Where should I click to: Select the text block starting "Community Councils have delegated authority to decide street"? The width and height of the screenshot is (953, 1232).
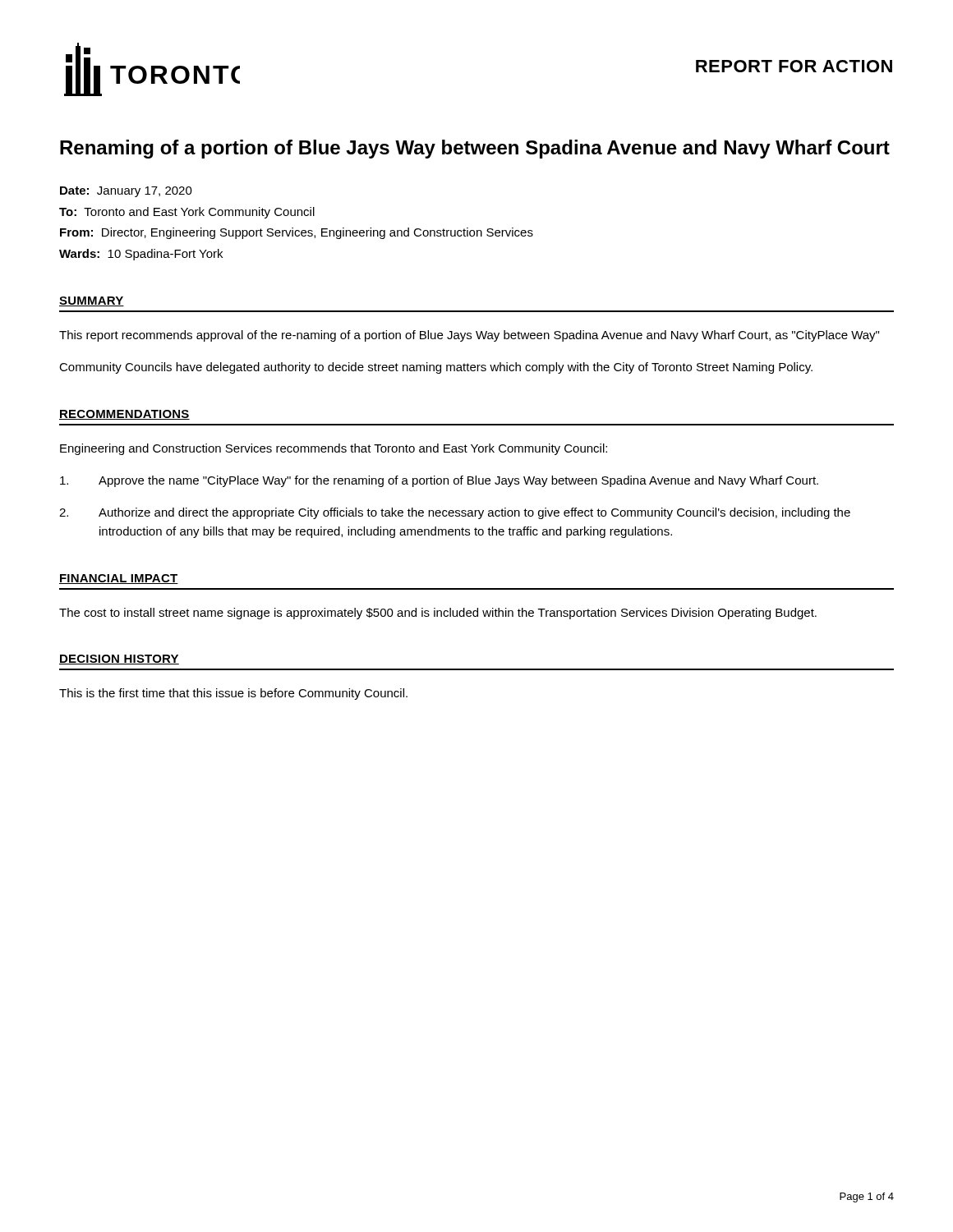pos(436,367)
